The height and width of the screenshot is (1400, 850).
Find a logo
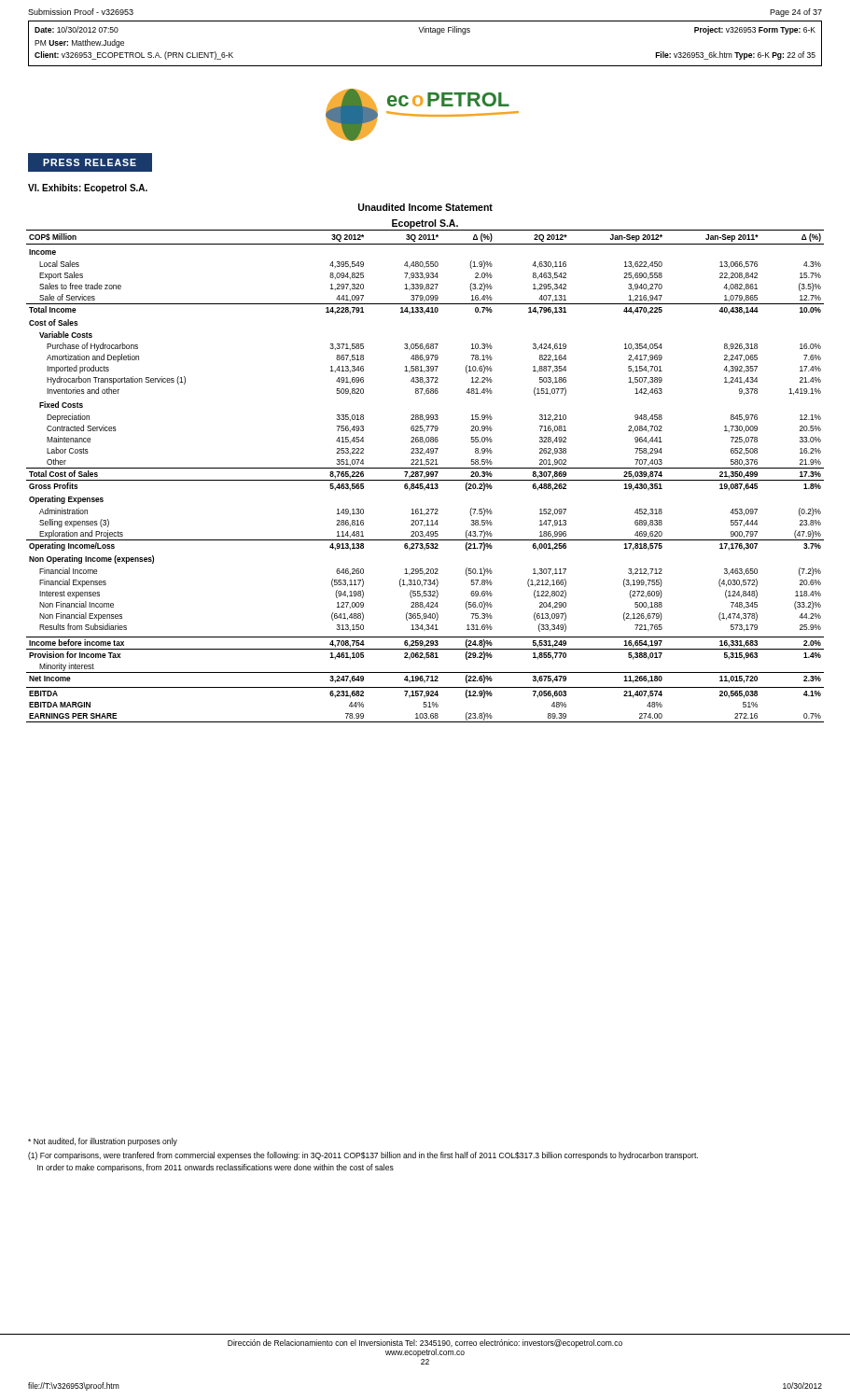coord(425,116)
